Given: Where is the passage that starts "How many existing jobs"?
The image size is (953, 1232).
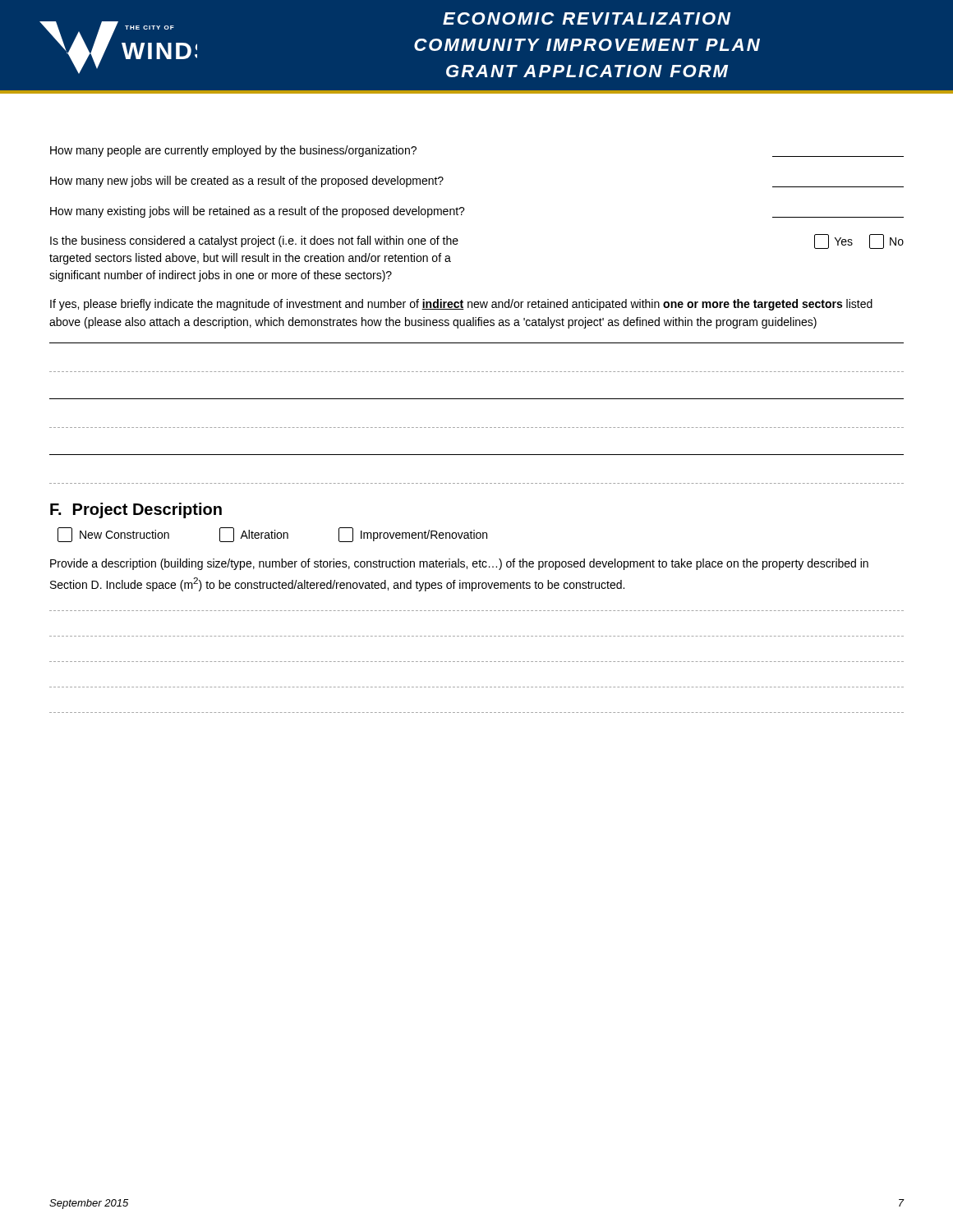Looking at the screenshot, I should pos(476,210).
